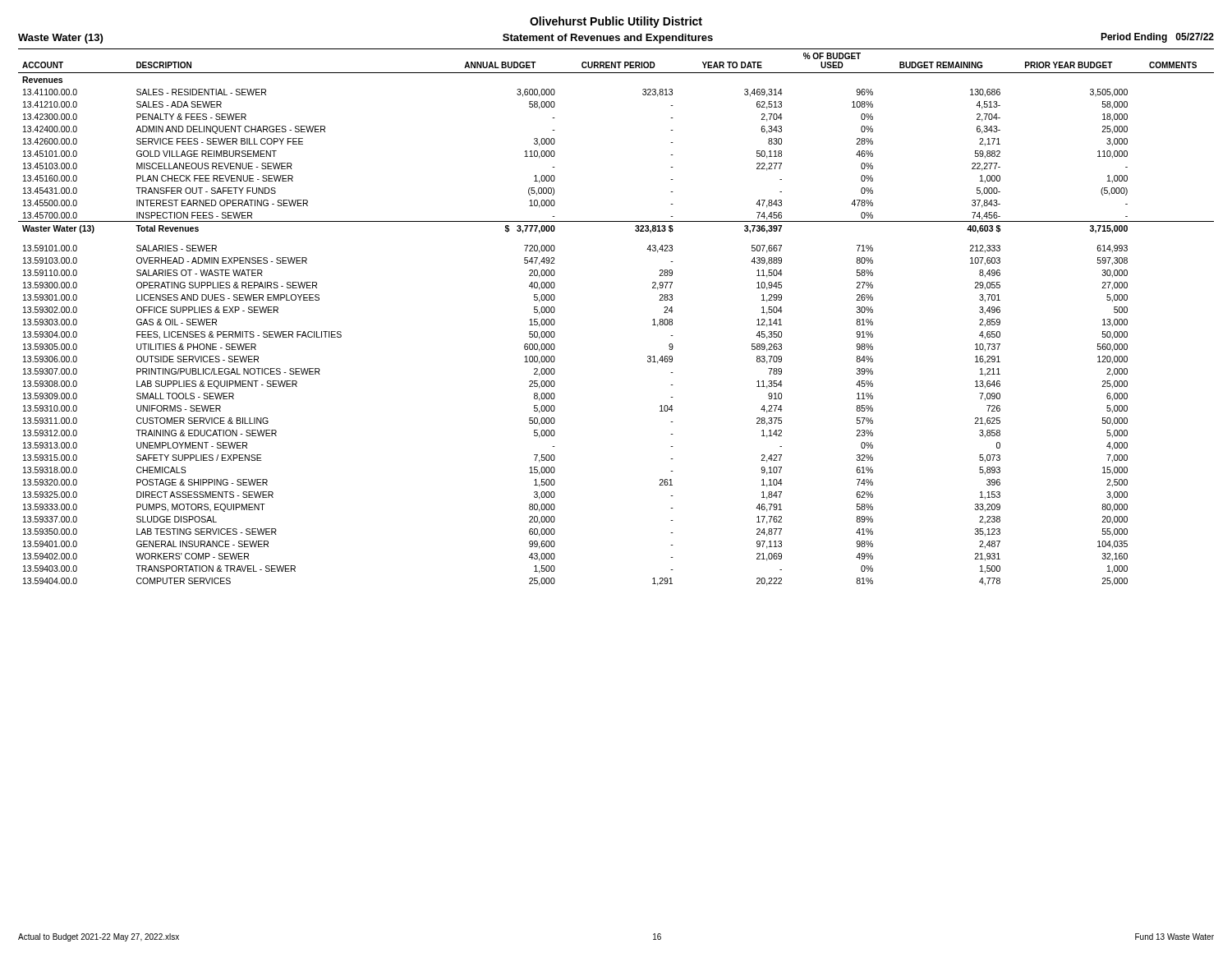Click on the title that reads "Olivehurst Public Utility District"
This screenshot has height=953, width=1232.
[x=616, y=21]
